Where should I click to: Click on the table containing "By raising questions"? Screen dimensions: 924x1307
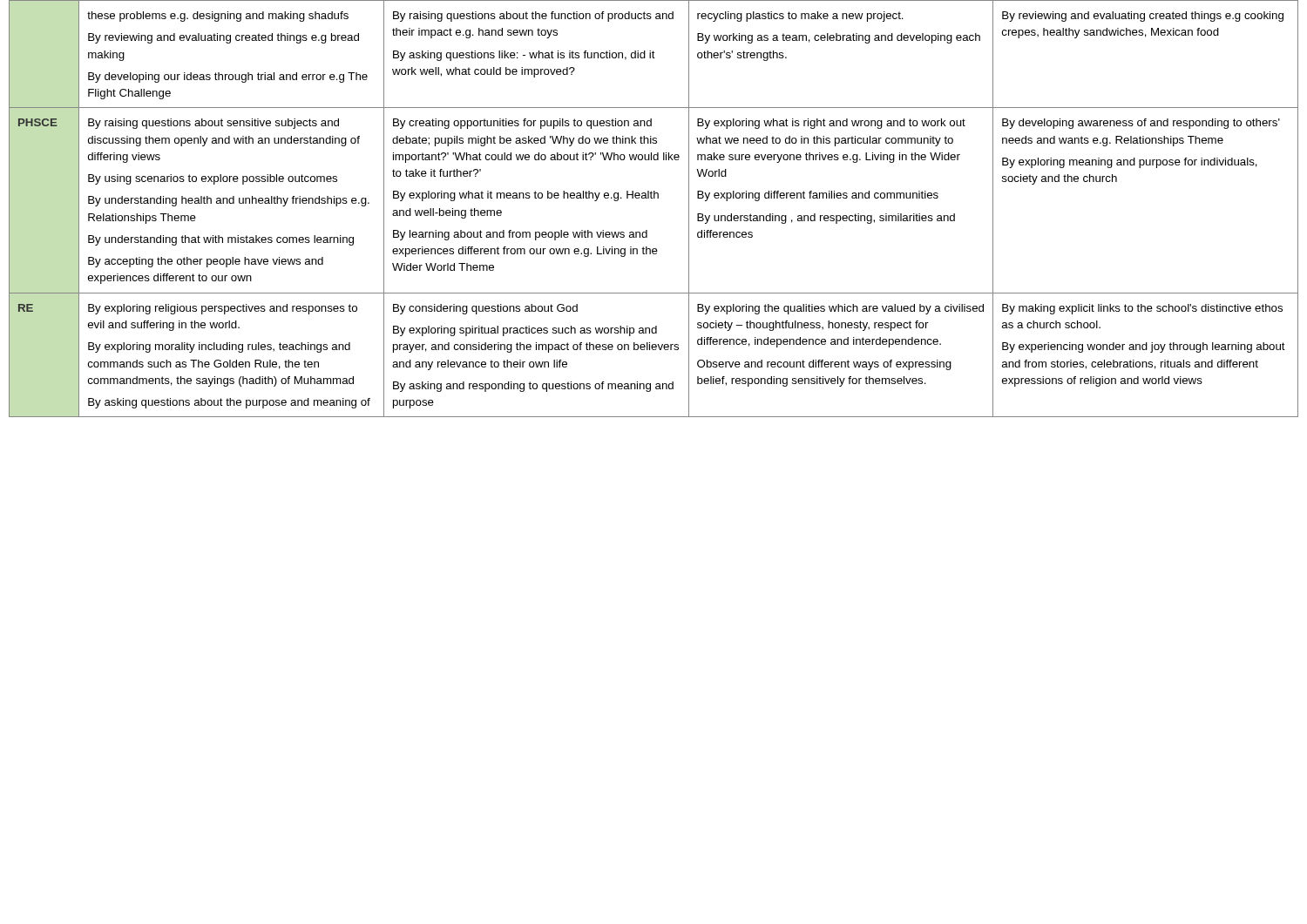654,209
